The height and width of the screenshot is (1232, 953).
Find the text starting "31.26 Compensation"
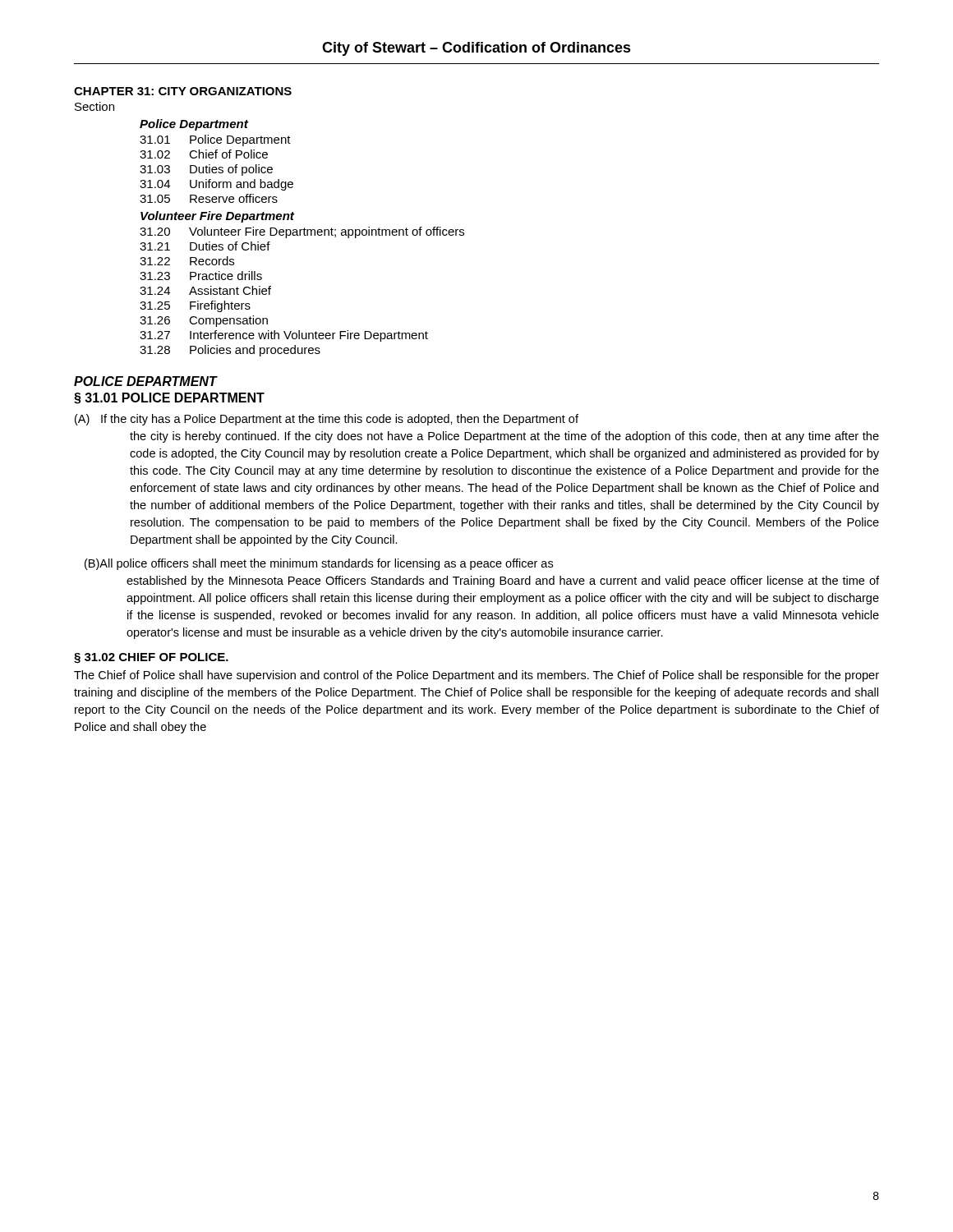coord(204,321)
